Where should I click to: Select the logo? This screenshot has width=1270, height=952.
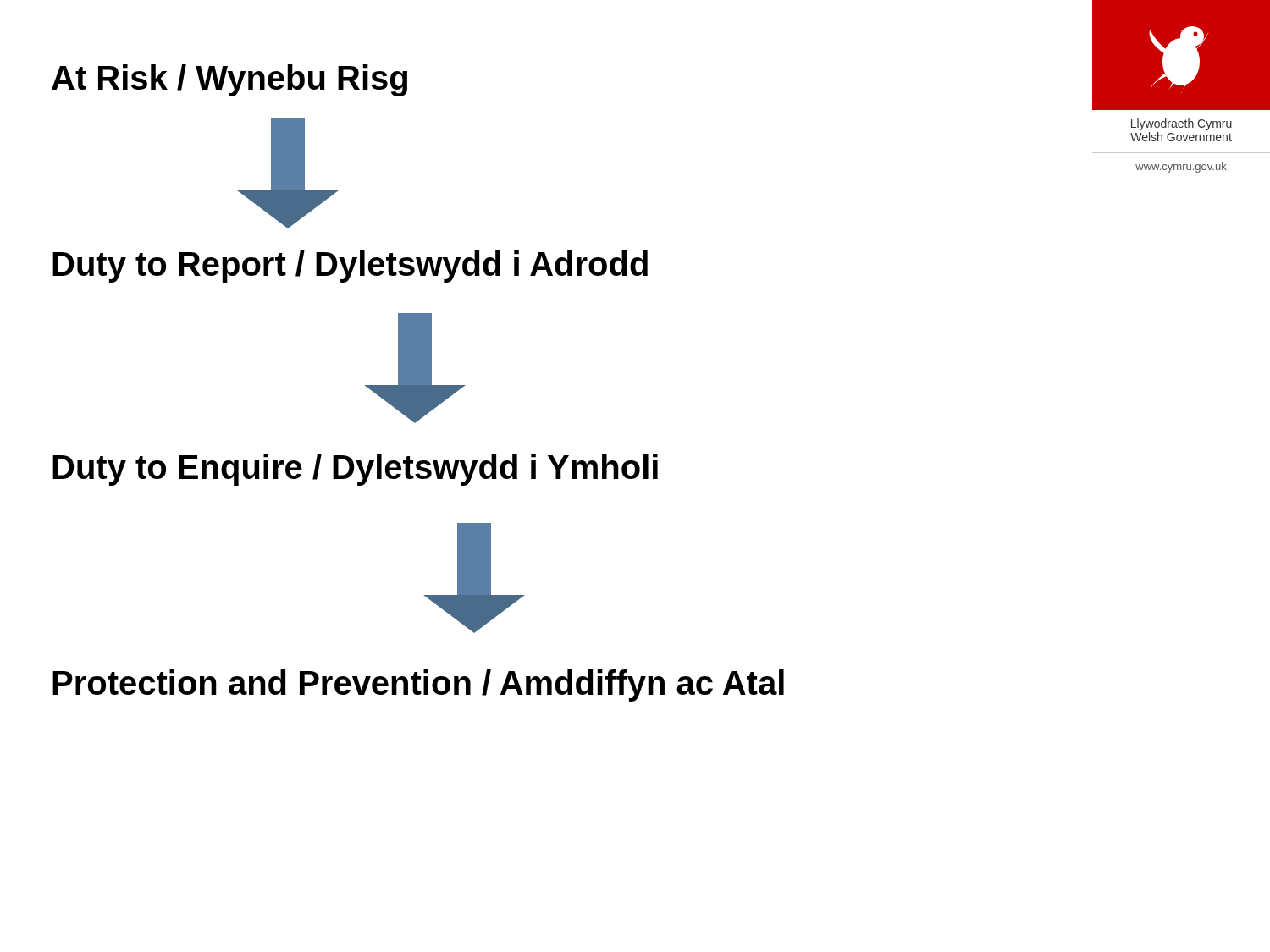pos(1181,89)
